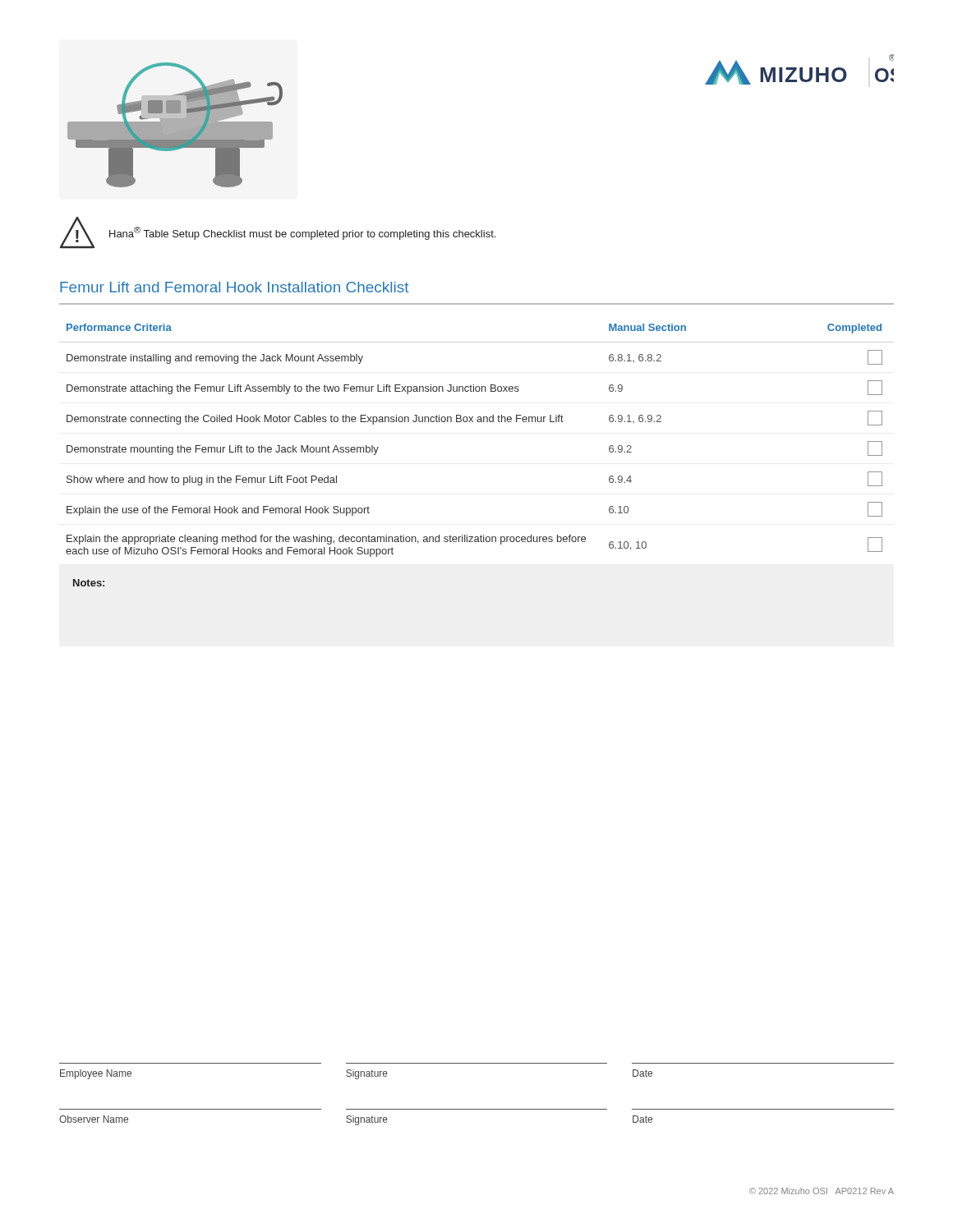Select the logo

[795, 74]
